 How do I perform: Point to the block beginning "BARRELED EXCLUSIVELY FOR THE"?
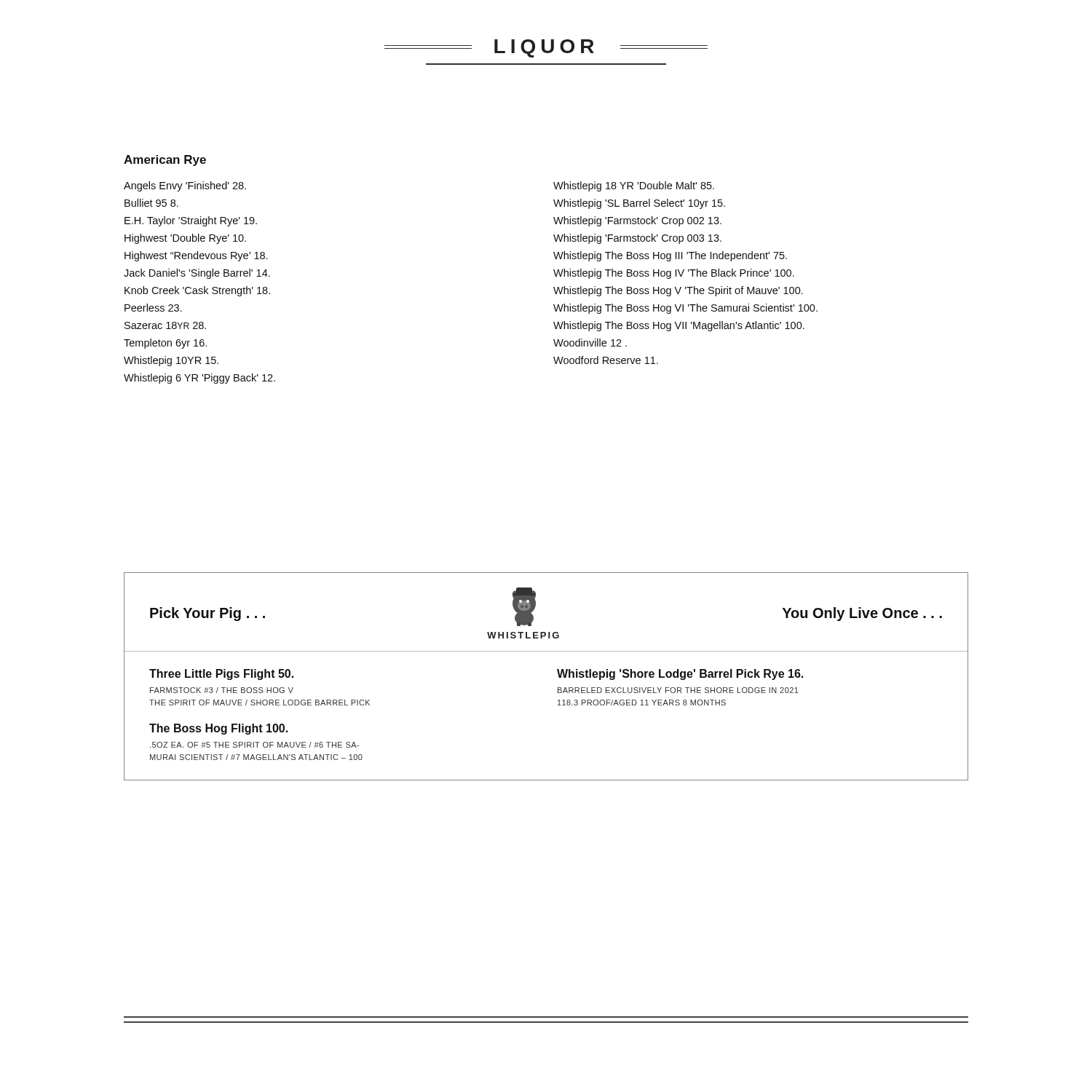(678, 696)
